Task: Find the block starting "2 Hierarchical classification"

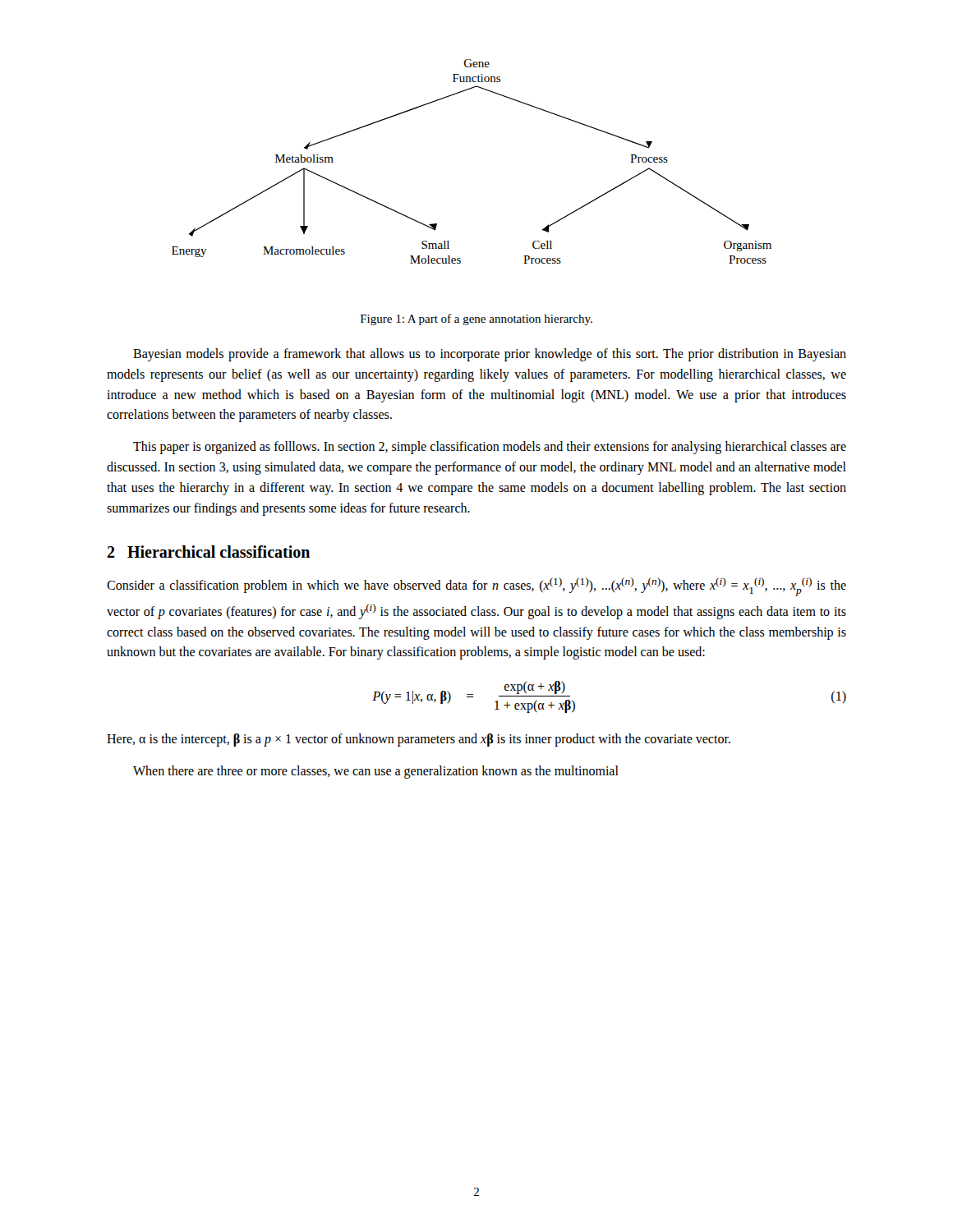Action: [x=208, y=552]
